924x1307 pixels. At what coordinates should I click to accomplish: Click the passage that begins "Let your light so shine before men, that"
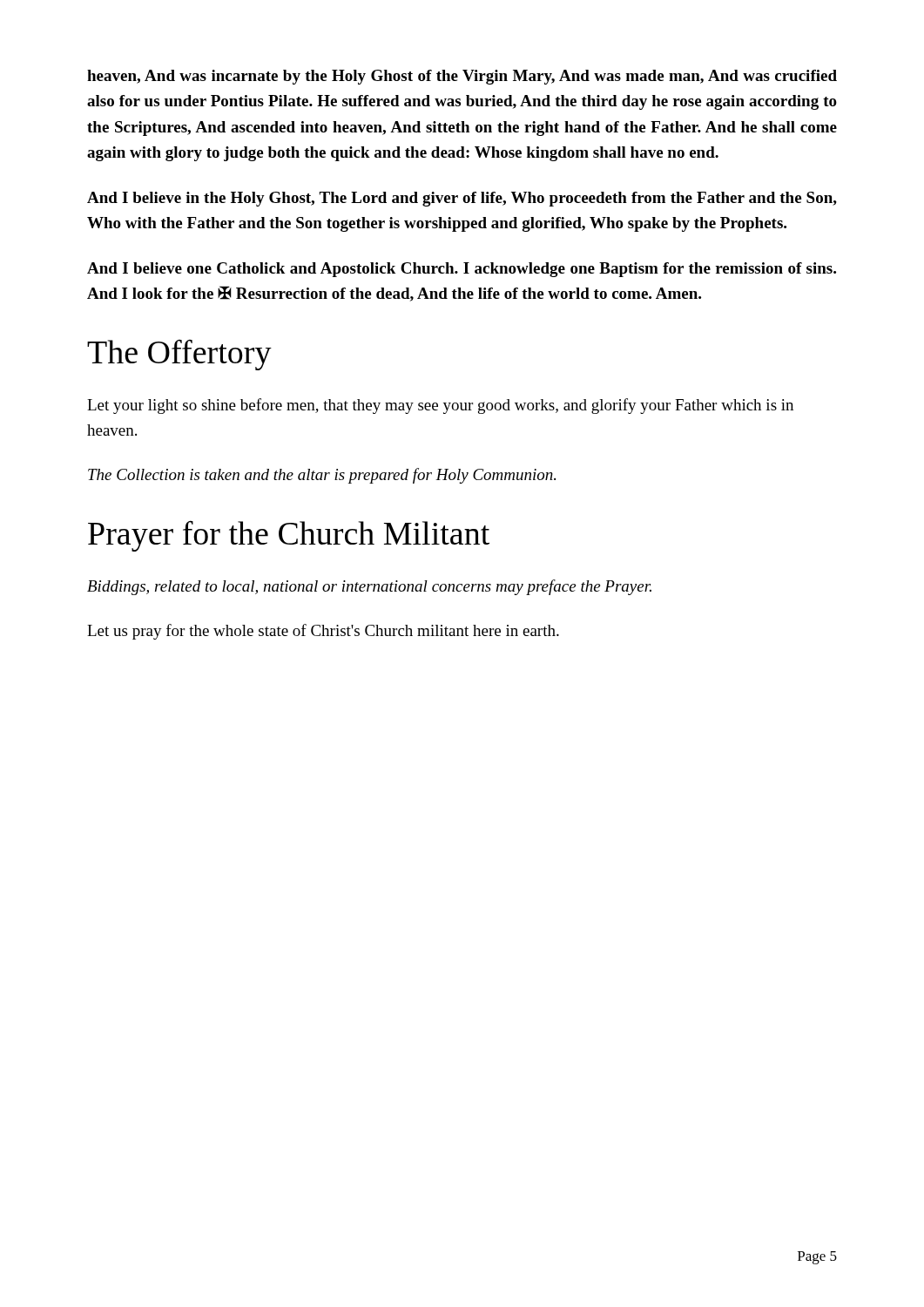tap(441, 417)
